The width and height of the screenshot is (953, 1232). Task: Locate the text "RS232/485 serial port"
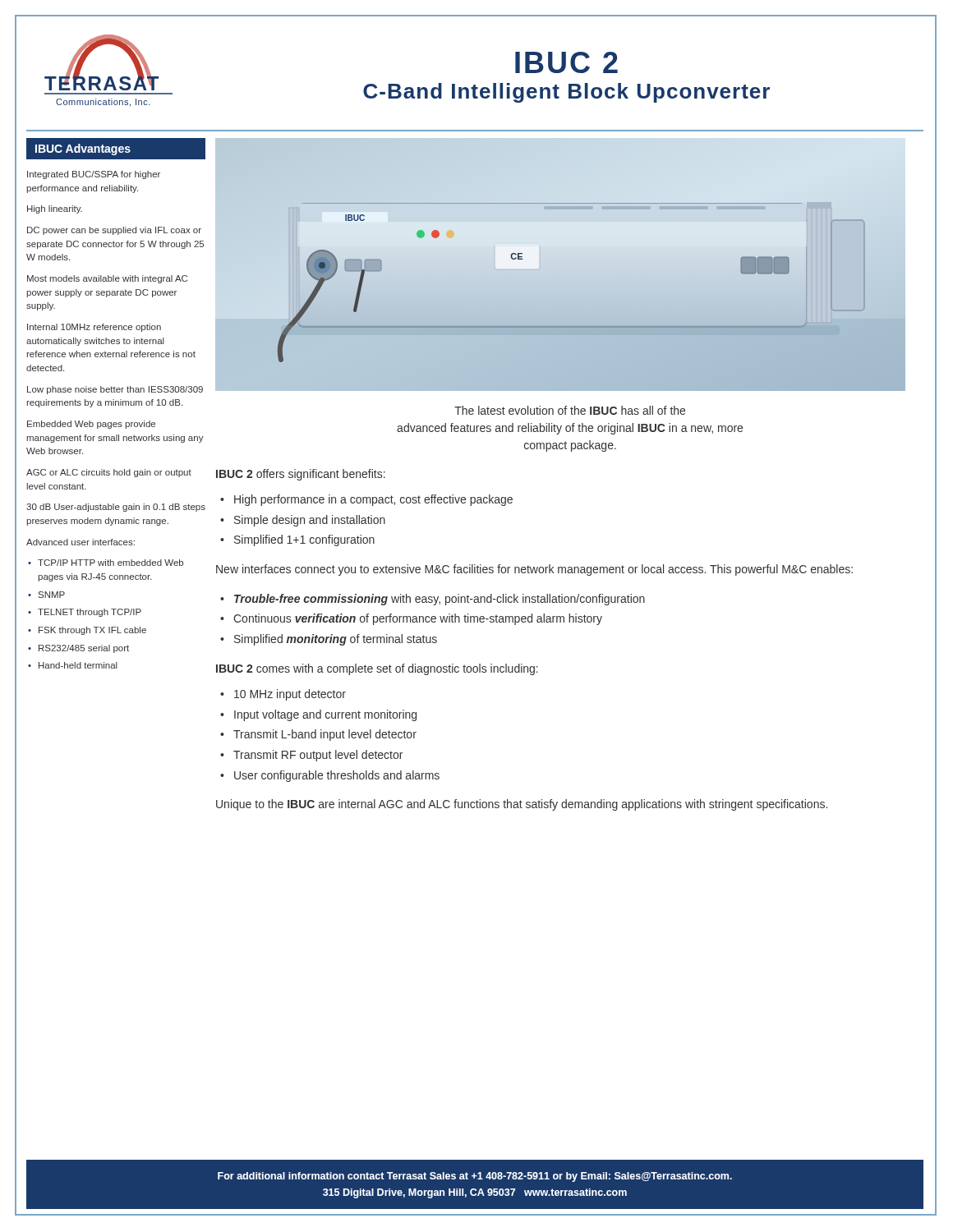point(83,648)
